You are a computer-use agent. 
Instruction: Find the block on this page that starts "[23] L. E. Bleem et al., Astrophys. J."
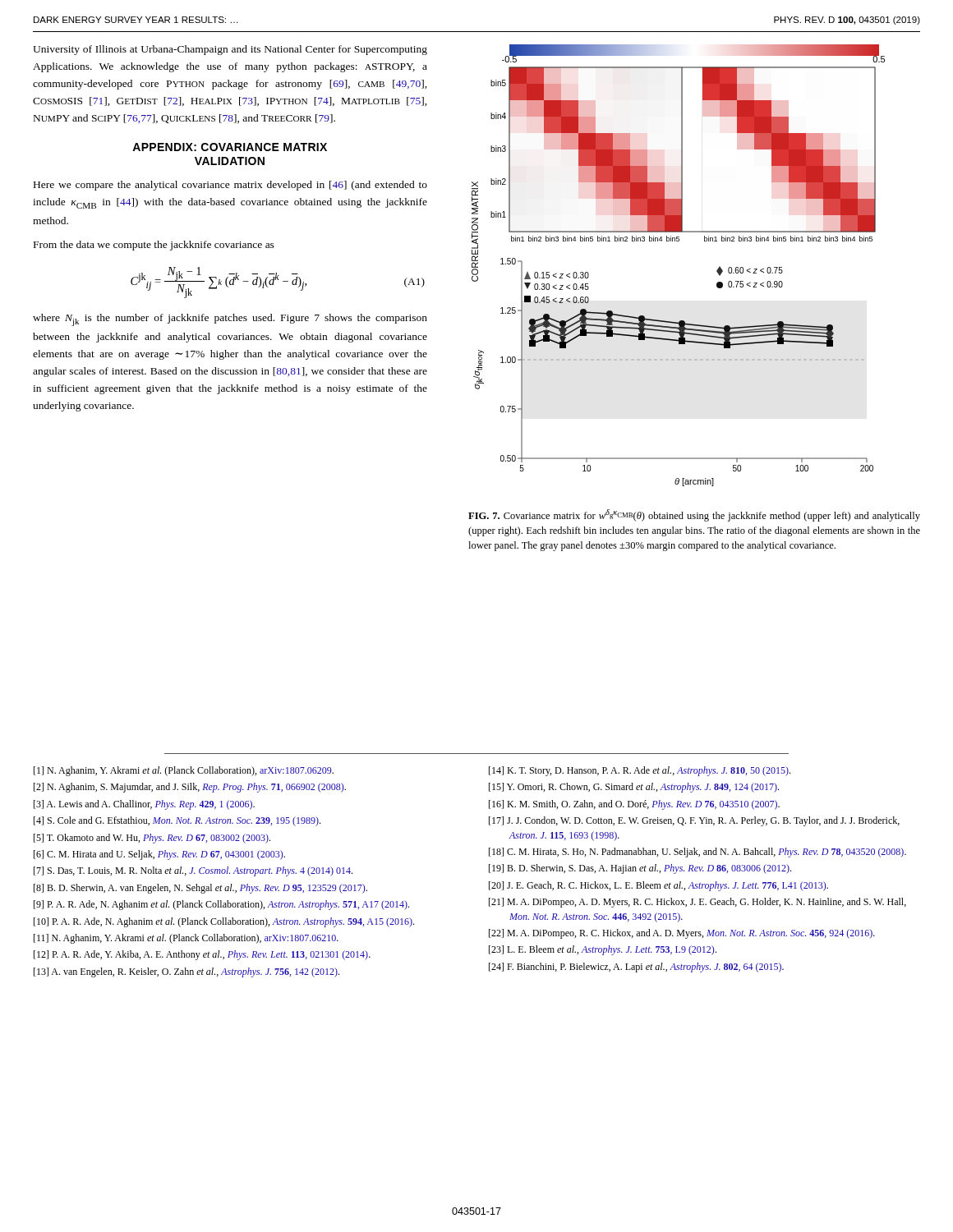tap(603, 950)
